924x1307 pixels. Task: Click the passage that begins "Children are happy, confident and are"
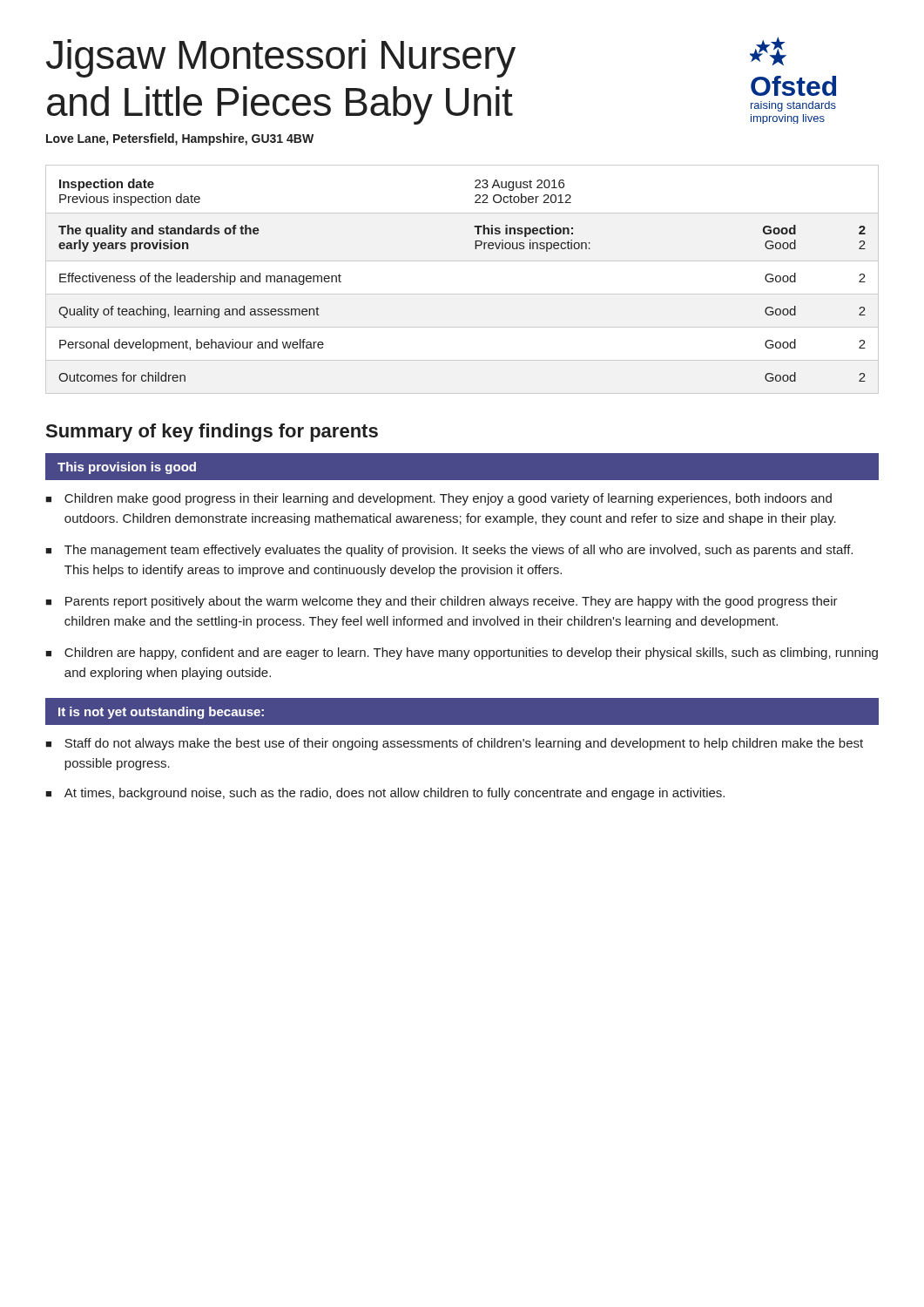[471, 662]
